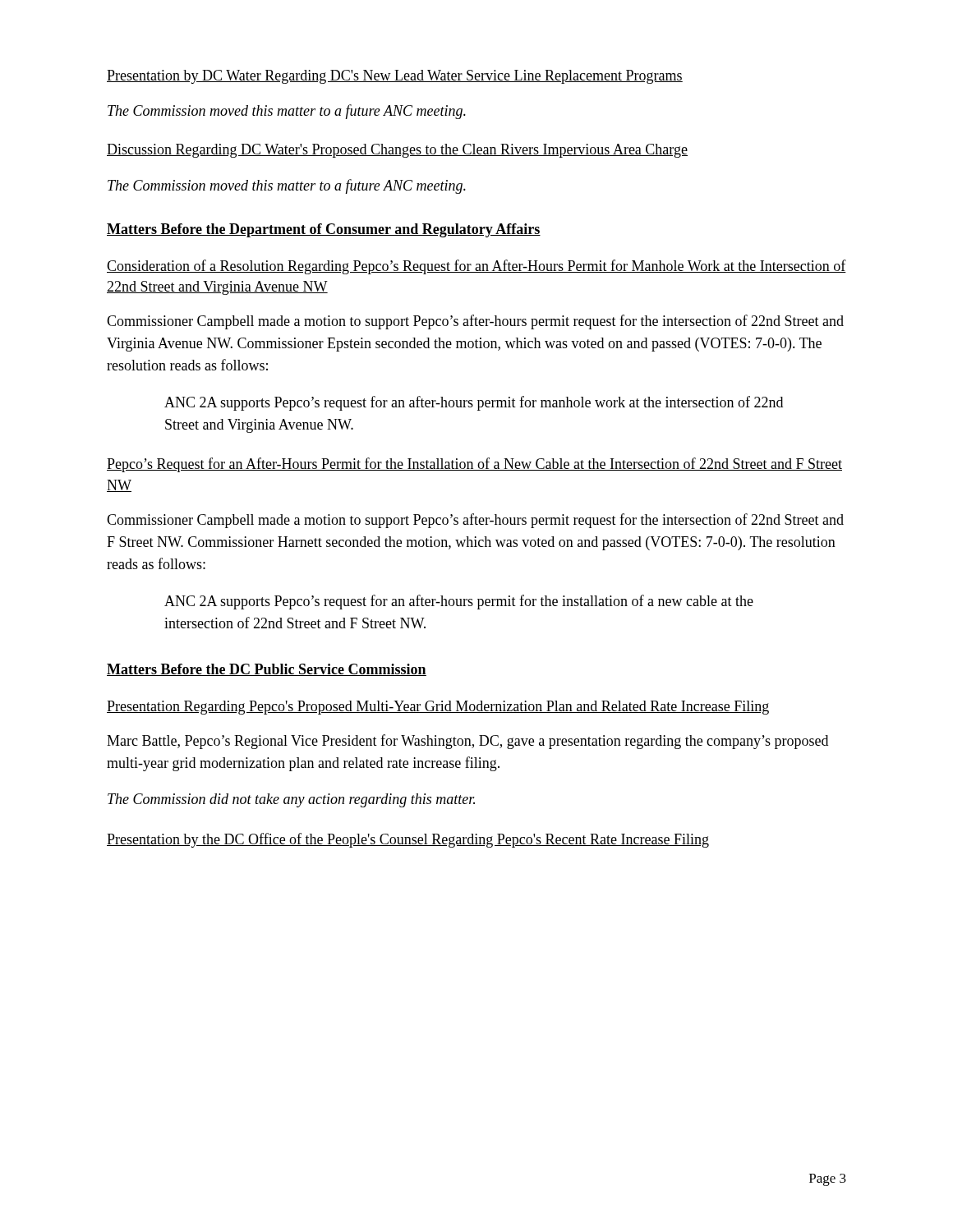The width and height of the screenshot is (953, 1232).
Task: Click on the section header that says "Discussion Regarding DC Water's Proposed Changes"
Action: pos(397,150)
